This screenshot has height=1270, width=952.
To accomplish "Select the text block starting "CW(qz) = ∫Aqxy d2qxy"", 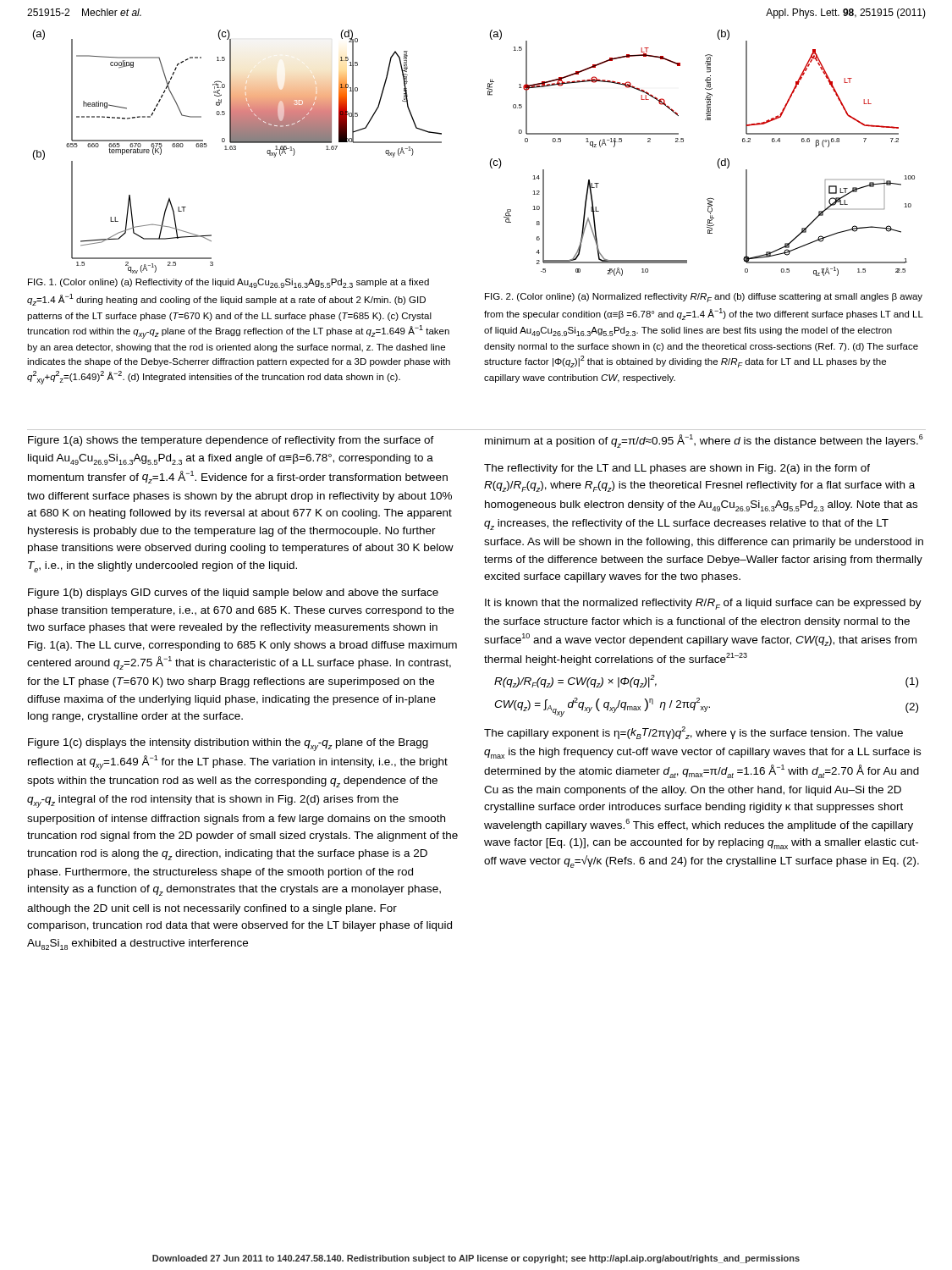I will [709, 706].
